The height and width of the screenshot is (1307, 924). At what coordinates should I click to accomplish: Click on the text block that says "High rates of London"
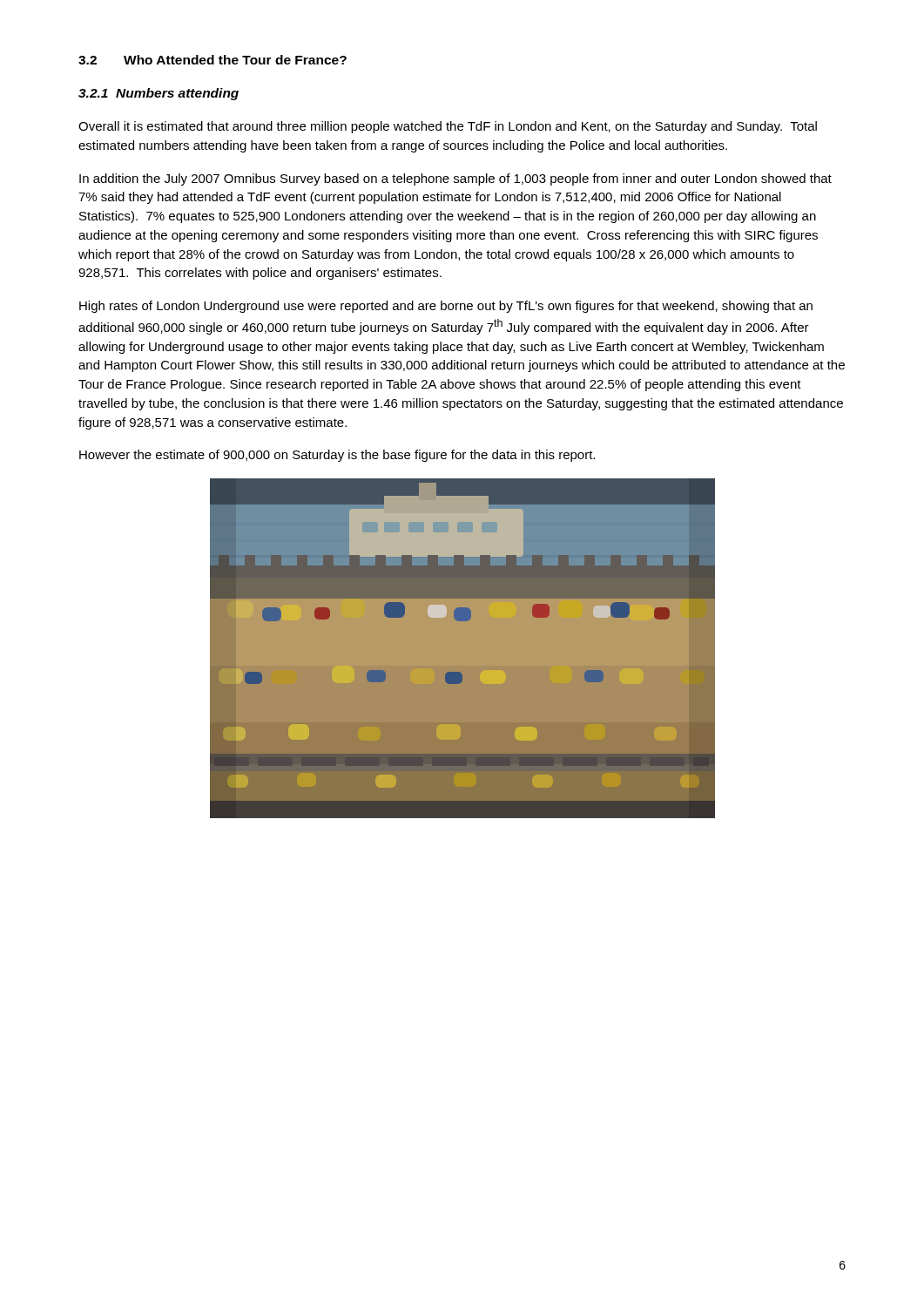462,364
